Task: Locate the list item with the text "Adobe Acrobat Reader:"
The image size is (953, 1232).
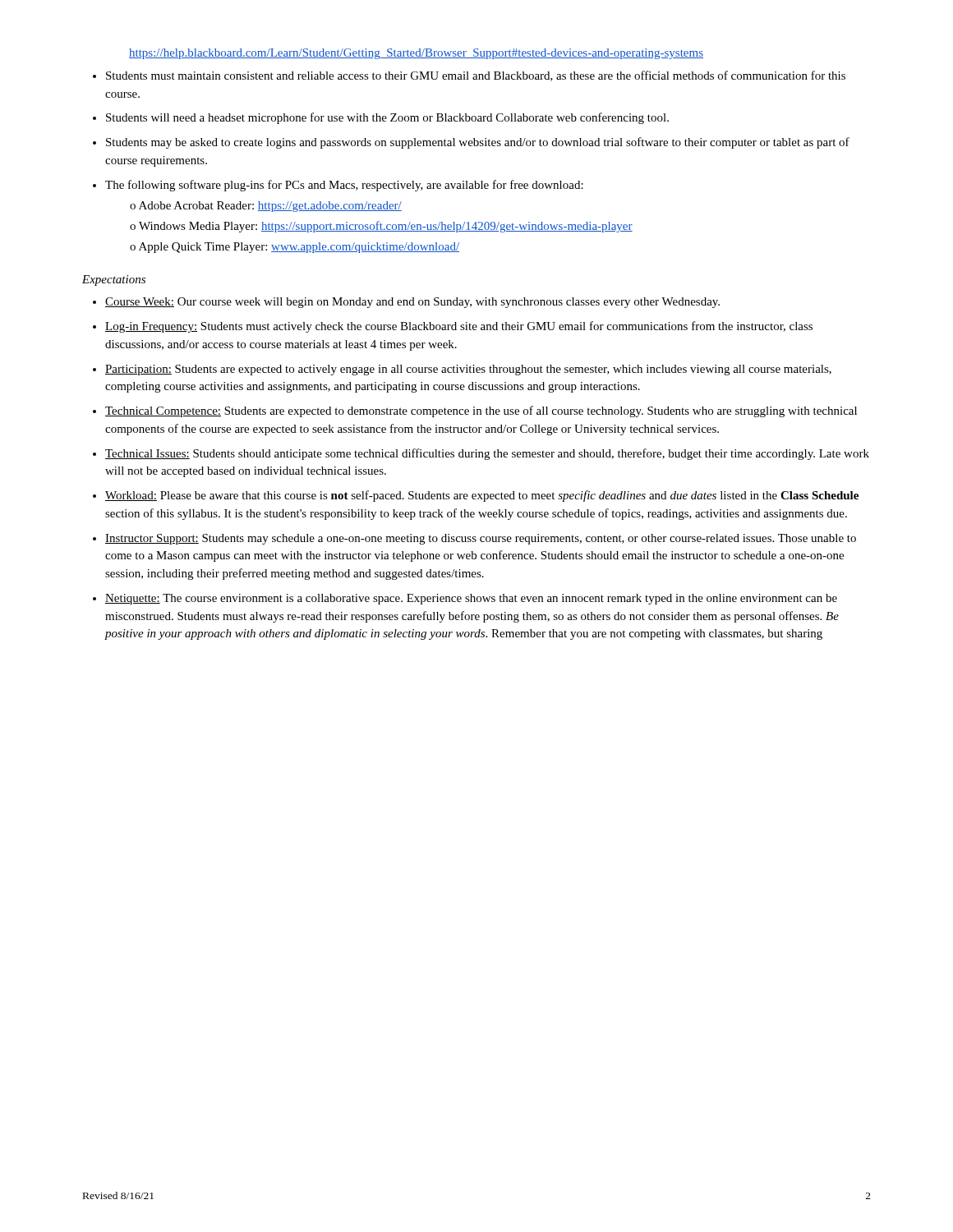Action: (x=270, y=206)
